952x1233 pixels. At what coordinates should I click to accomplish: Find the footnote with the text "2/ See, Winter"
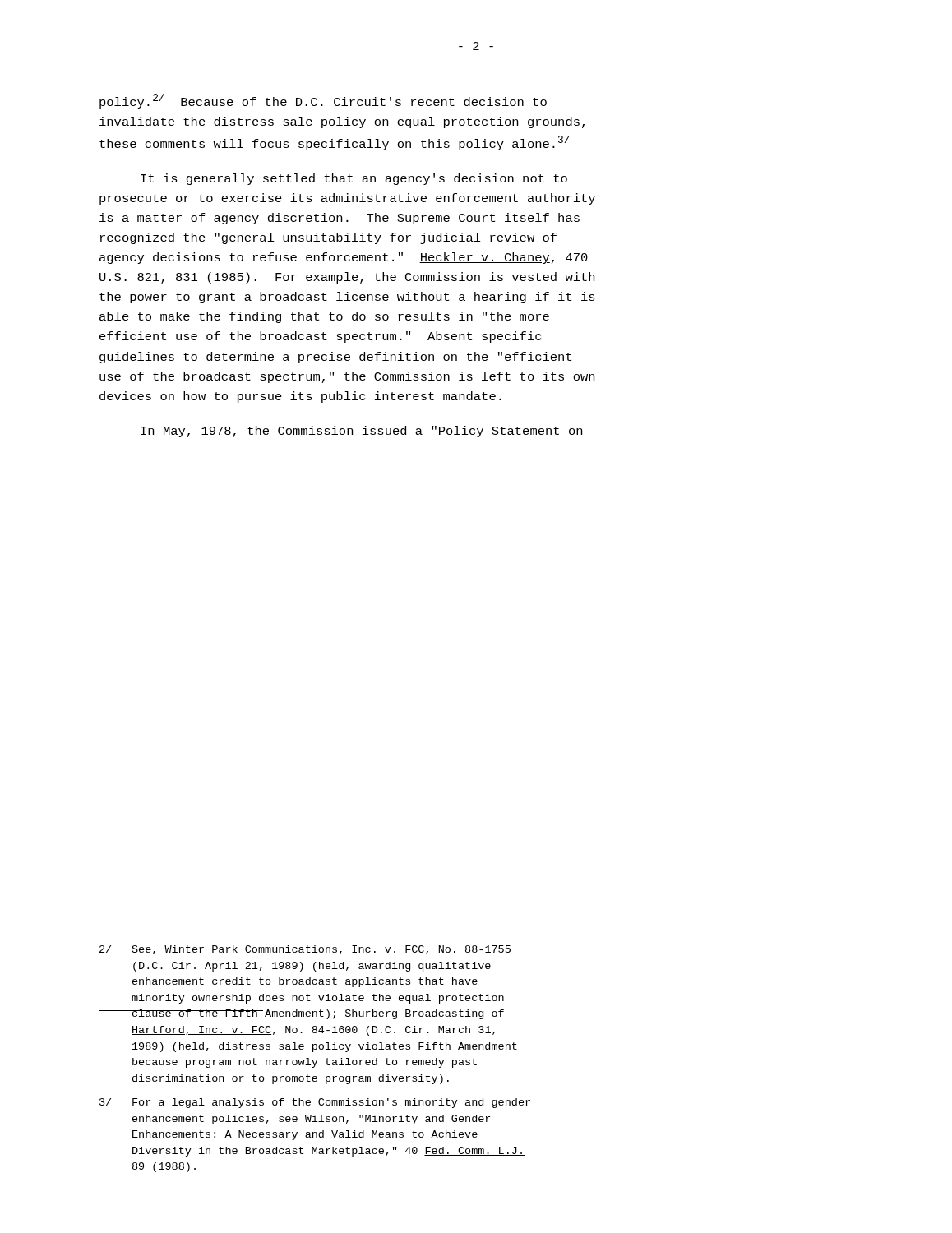pyautogui.click(x=308, y=1015)
